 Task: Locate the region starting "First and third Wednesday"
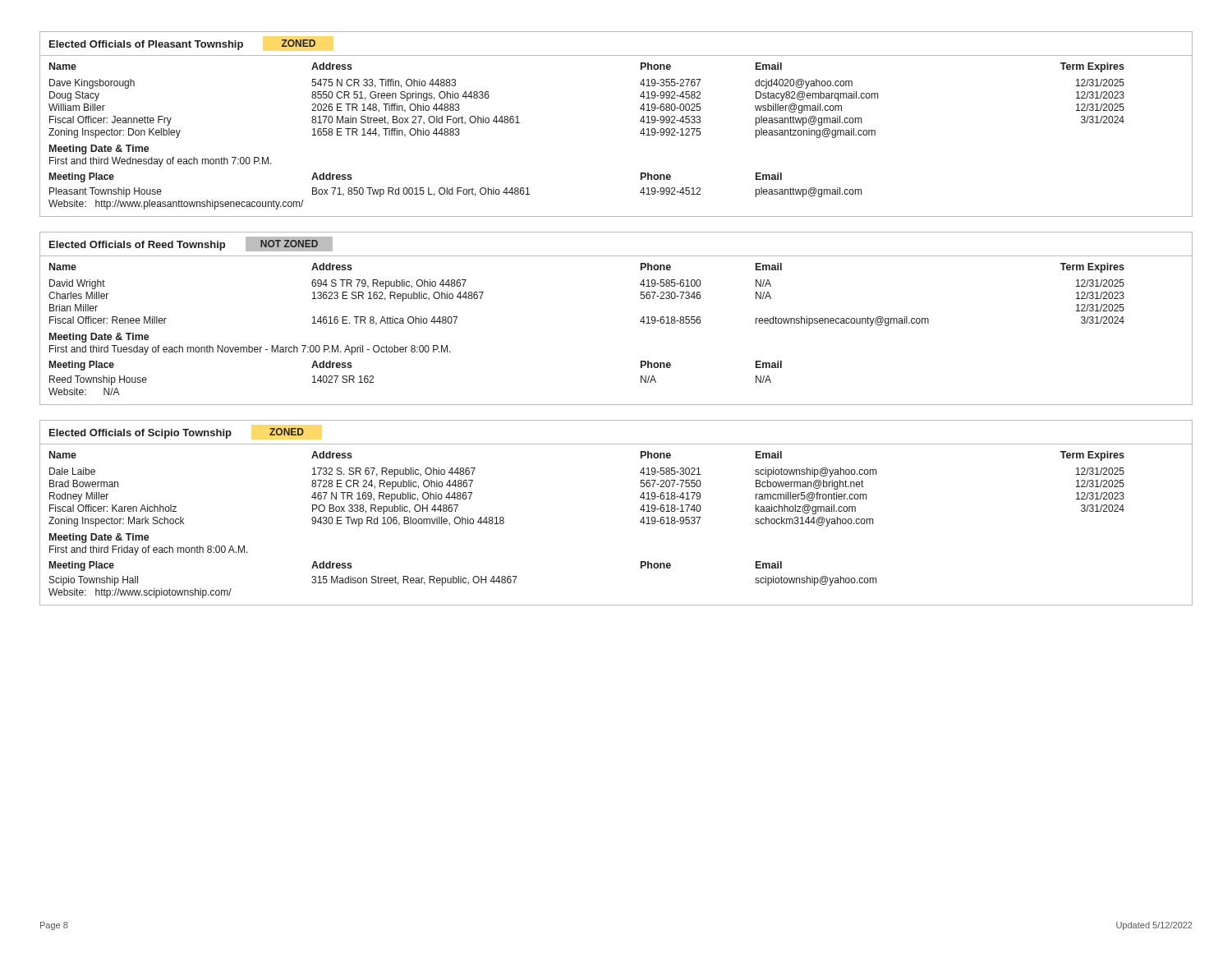pos(160,161)
